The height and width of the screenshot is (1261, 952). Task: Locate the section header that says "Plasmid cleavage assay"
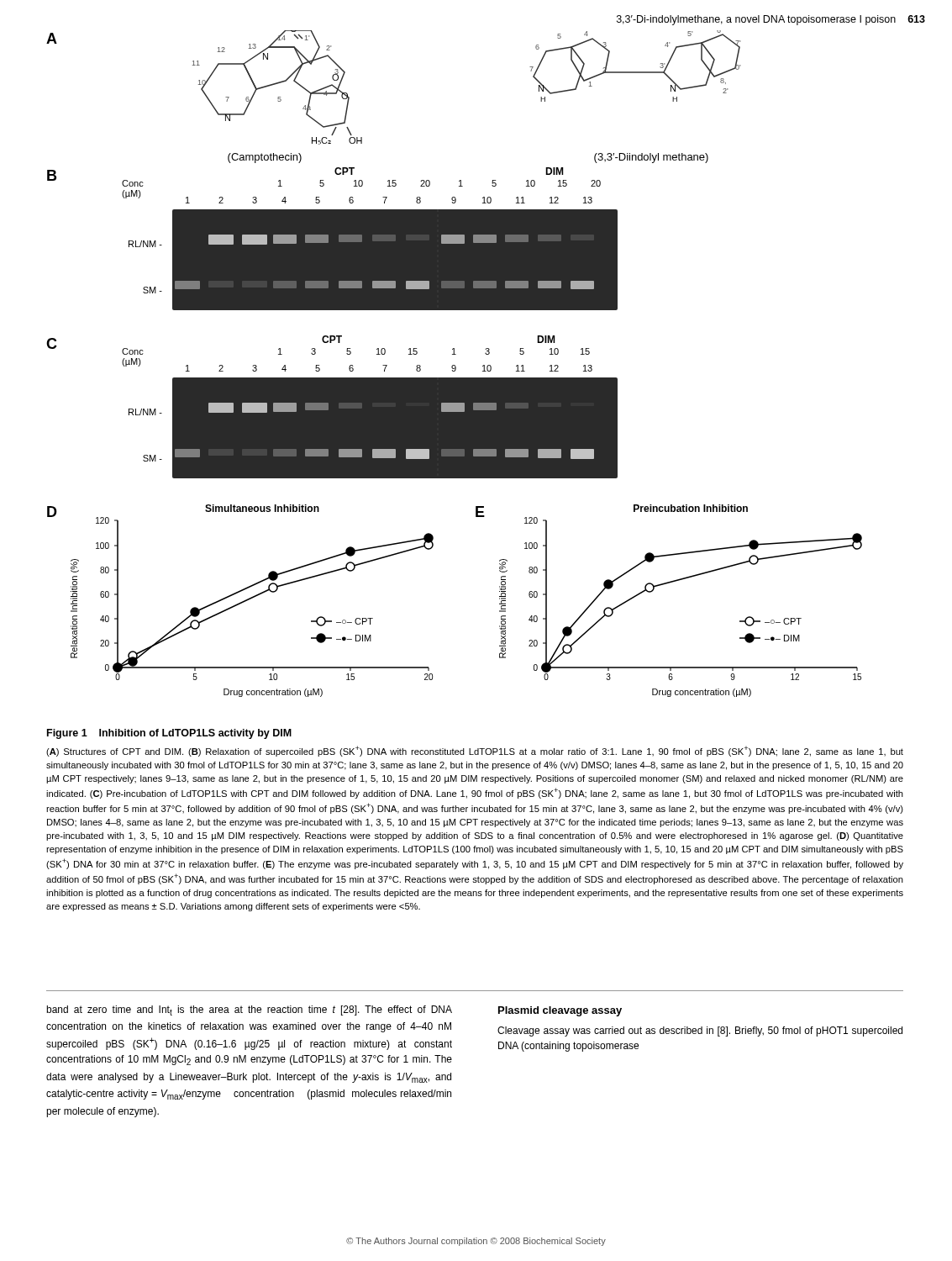pyautogui.click(x=560, y=1010)
